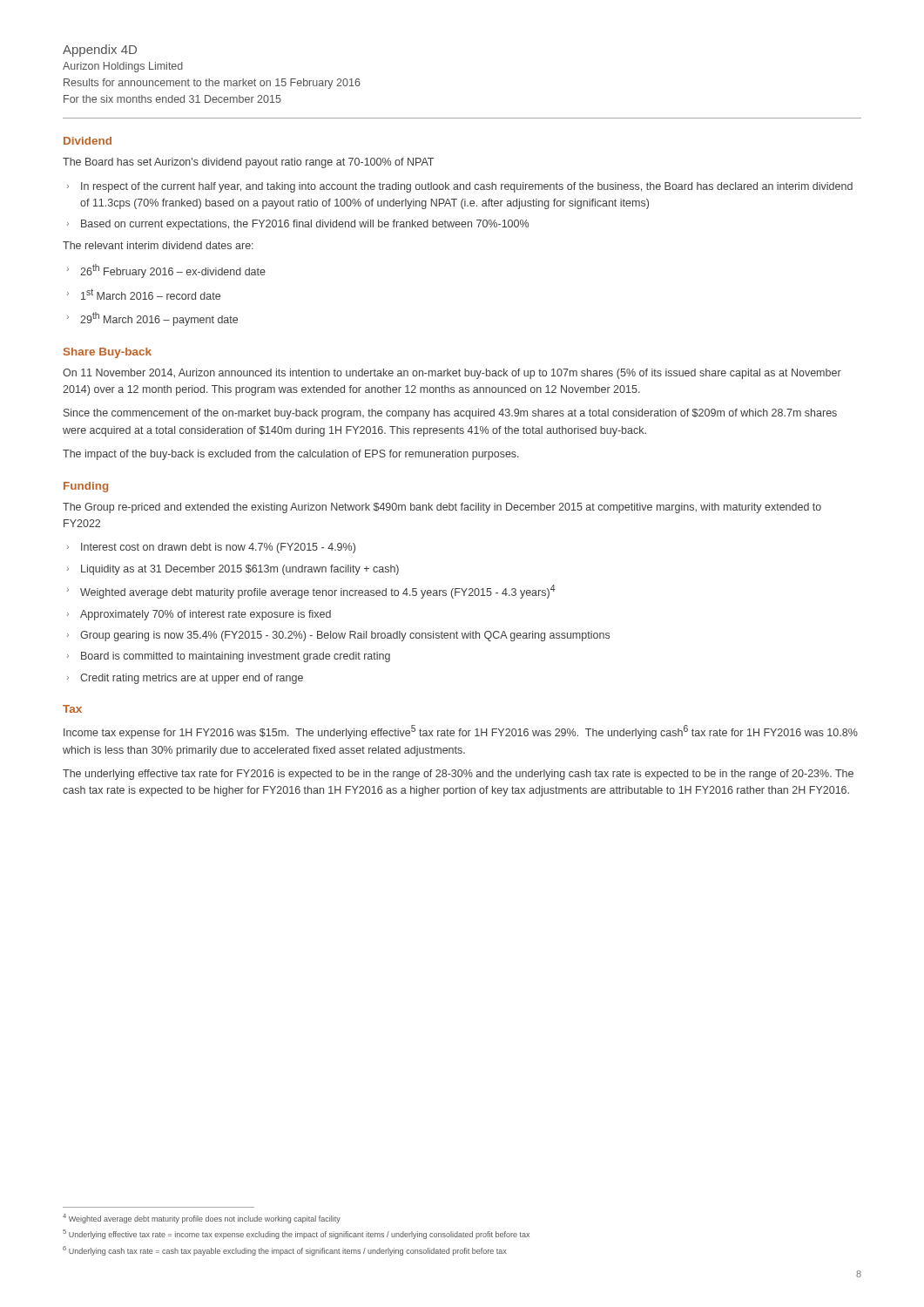Locate the text block that says "Income tax expense for 1H FY2016 was"
924x1307 pixels.
click(x=460, y=740)
